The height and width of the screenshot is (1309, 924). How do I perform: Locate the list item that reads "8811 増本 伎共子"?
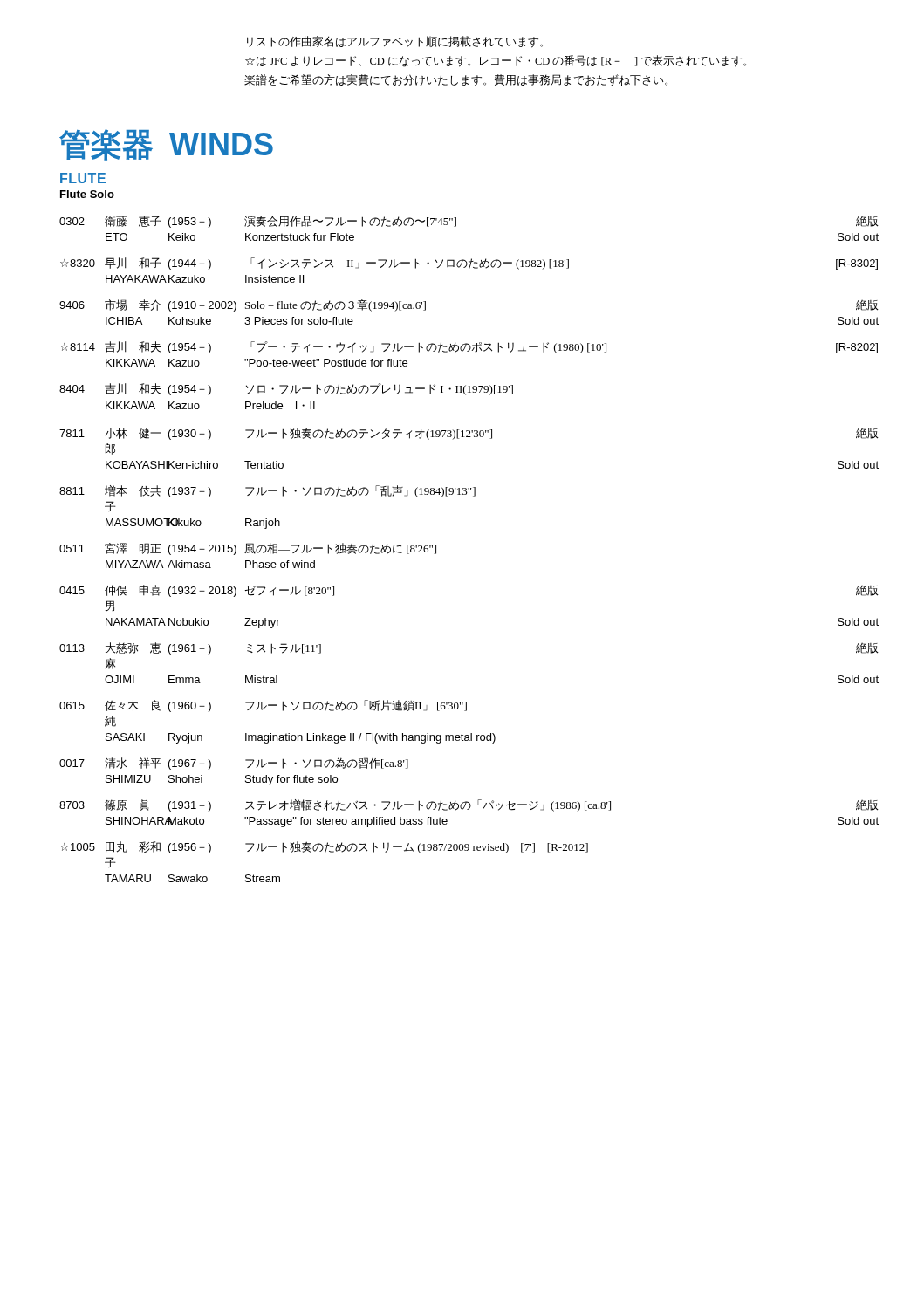469,506
